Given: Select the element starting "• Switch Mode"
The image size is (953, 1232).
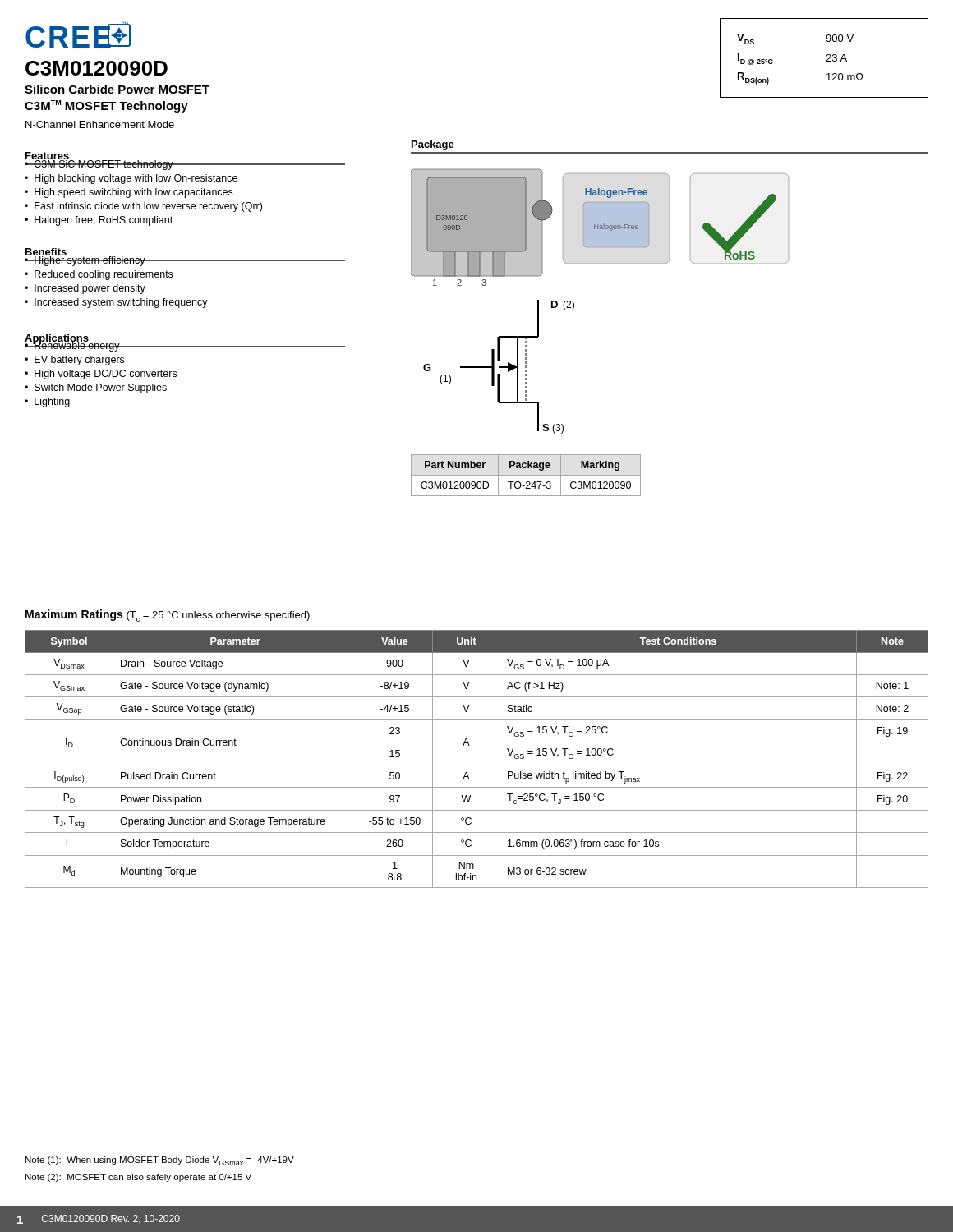Looking at the screenshot, I should coord(96,388).
